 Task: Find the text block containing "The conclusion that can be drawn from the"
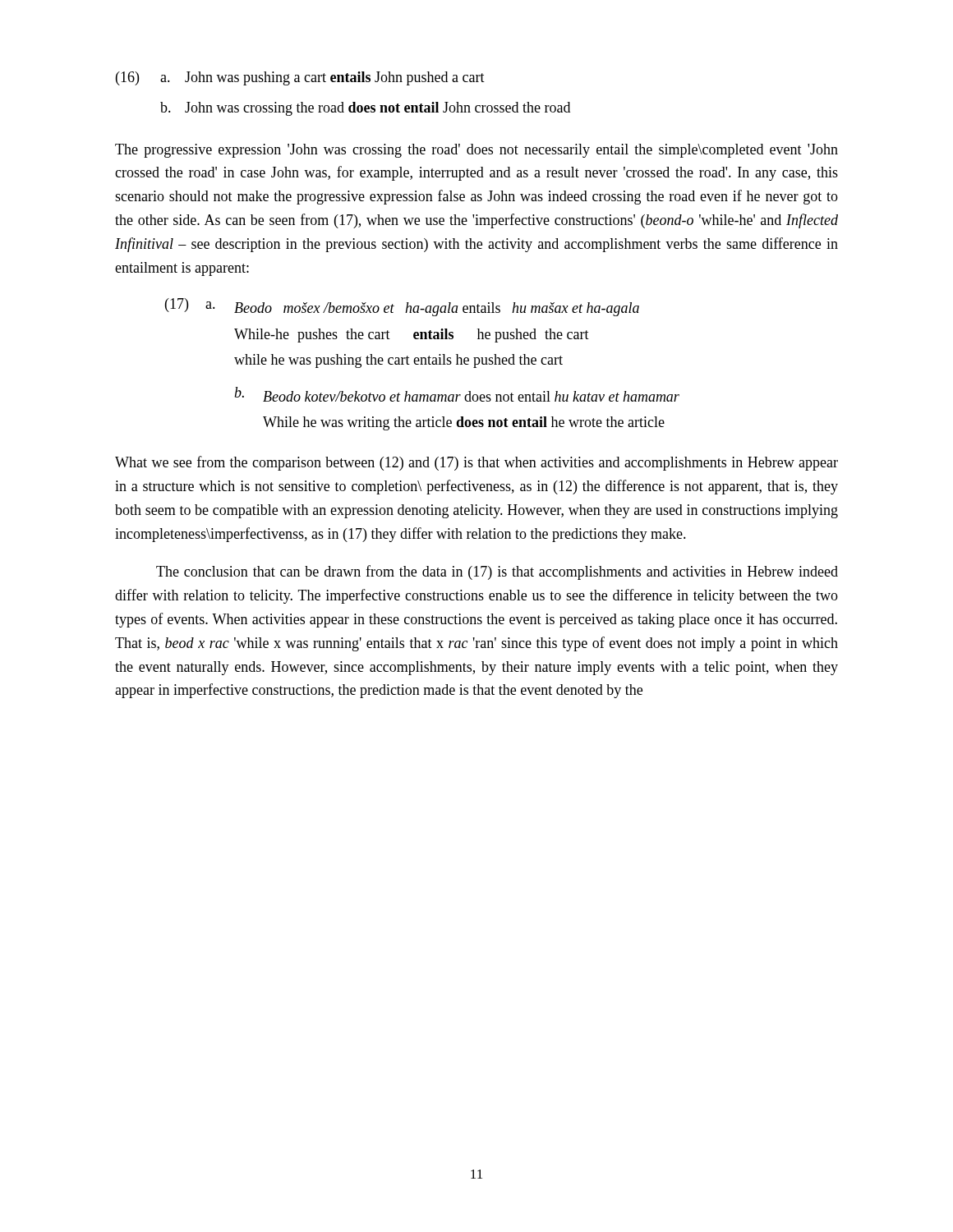(476, 631)
